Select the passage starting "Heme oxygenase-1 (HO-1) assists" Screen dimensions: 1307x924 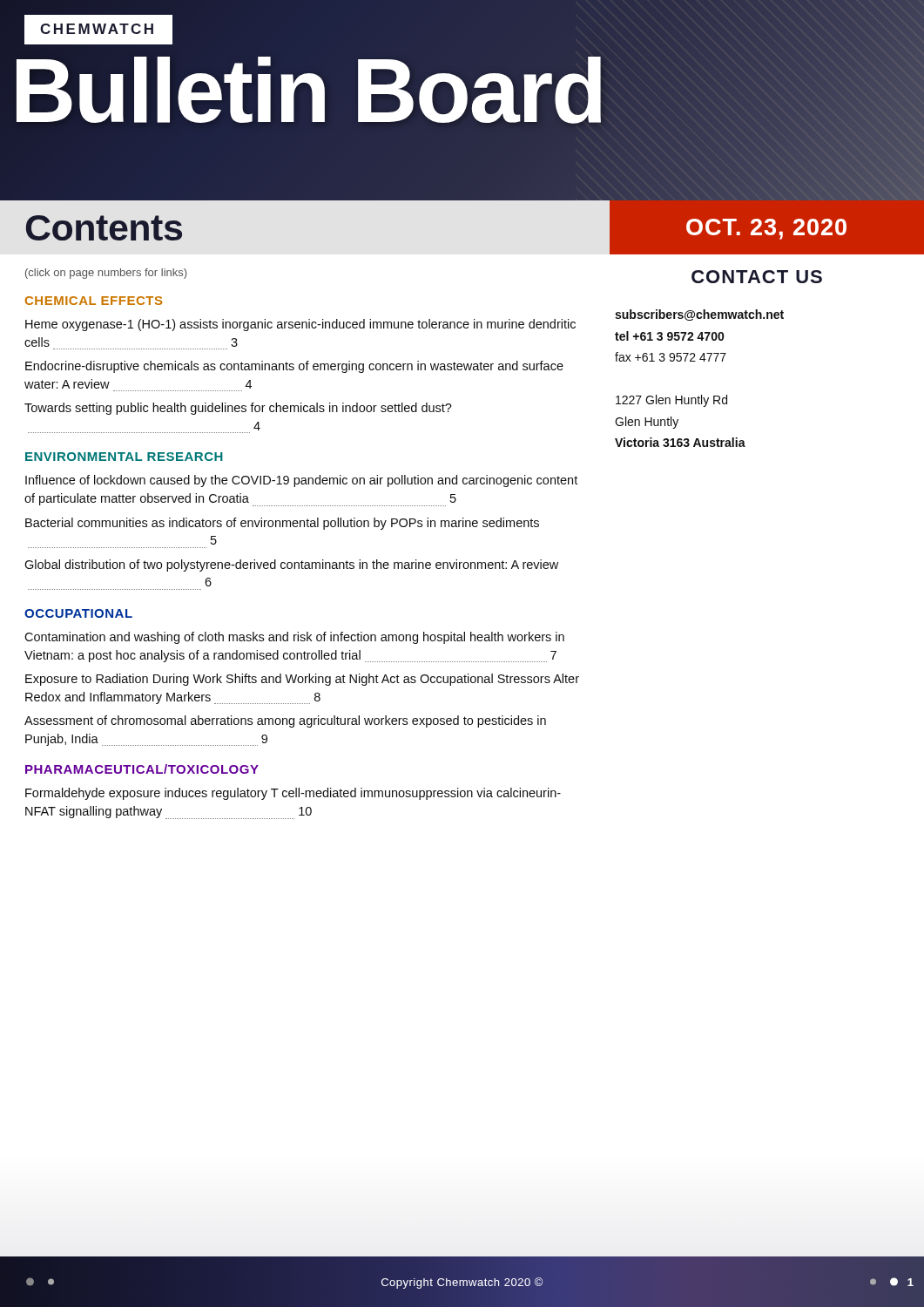pos(300,333)
